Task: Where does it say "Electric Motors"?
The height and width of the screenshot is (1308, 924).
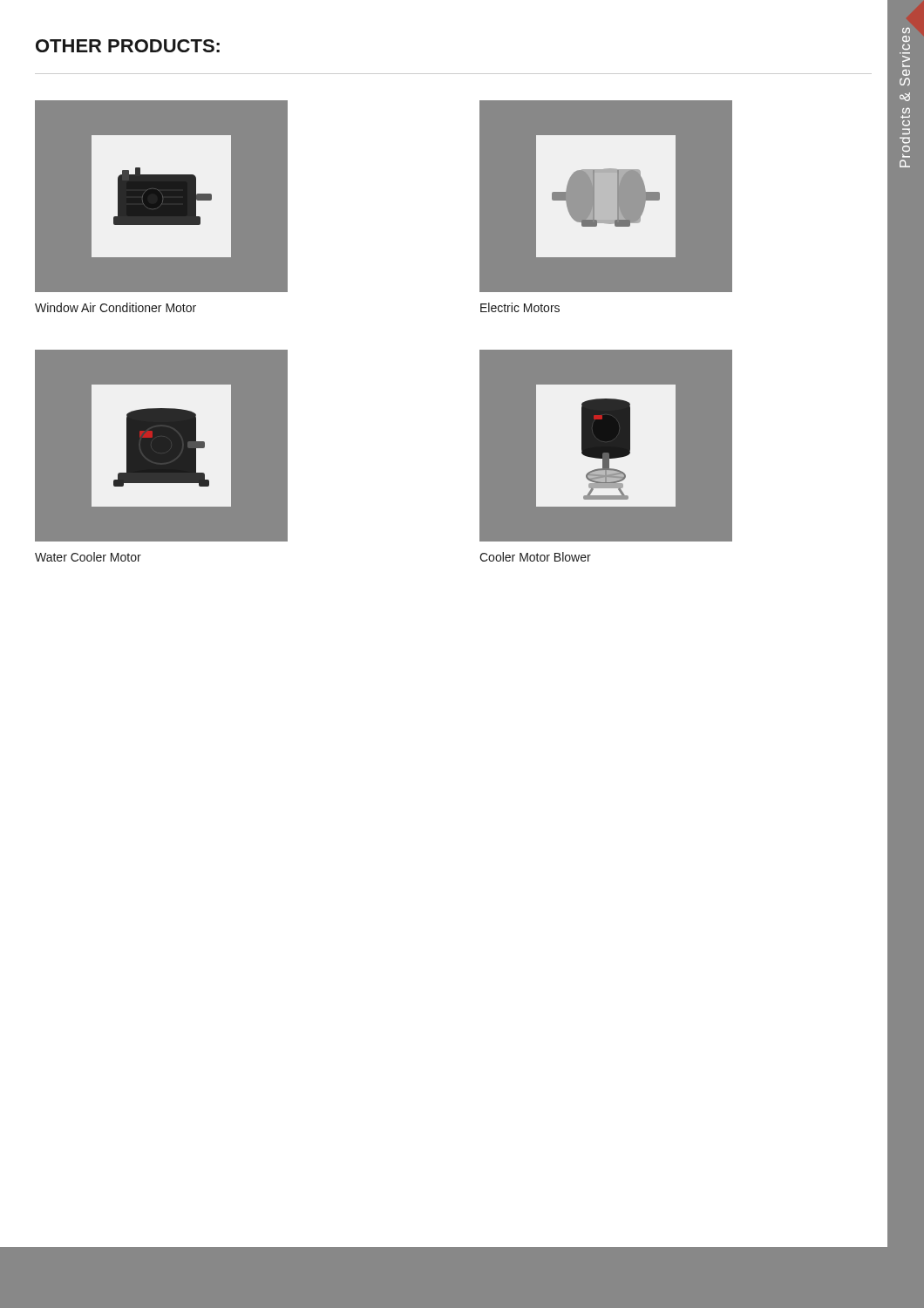Action: (520, 308)
